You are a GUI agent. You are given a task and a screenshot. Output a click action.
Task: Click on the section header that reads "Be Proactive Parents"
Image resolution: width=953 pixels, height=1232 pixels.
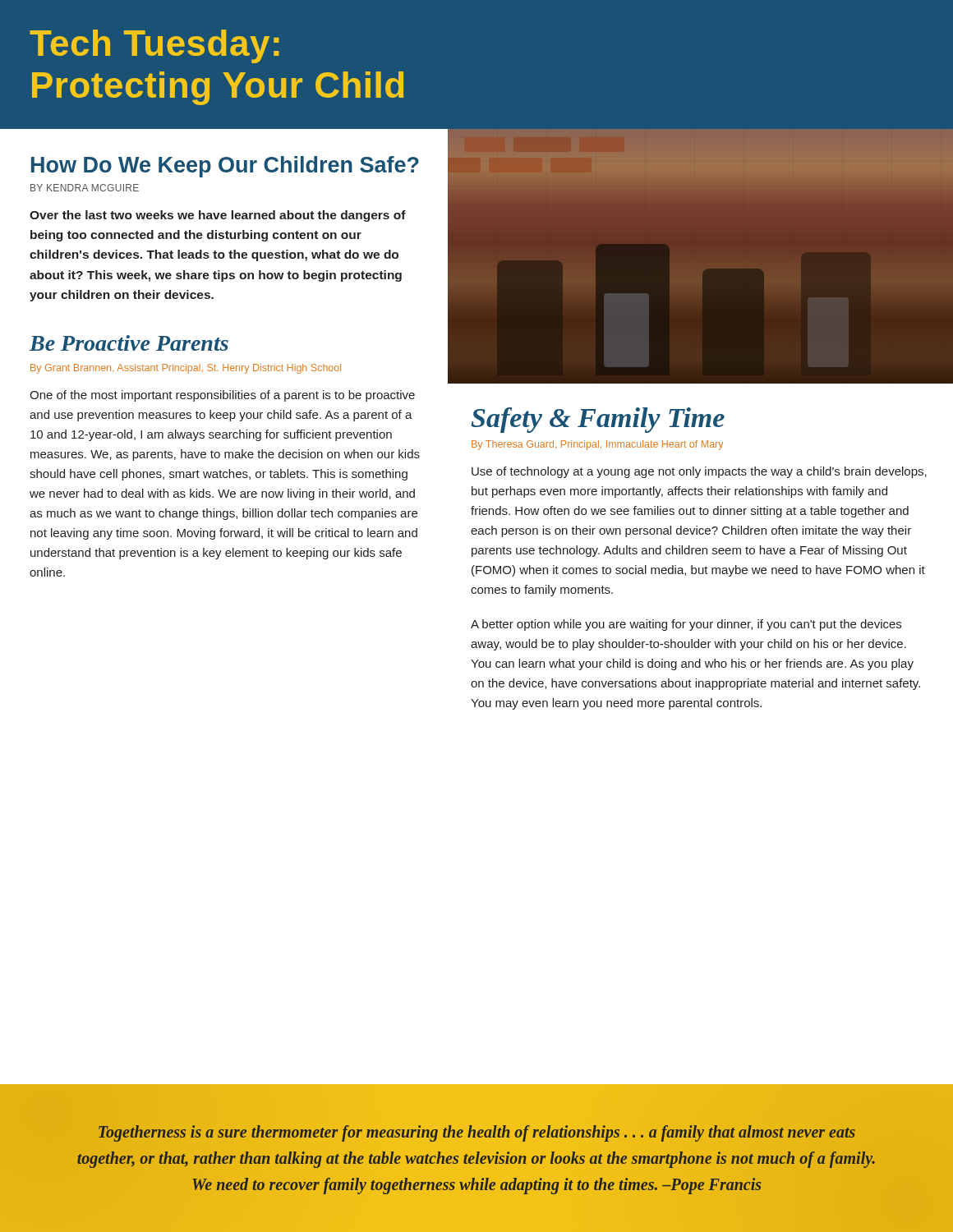[x=129, y=343]
